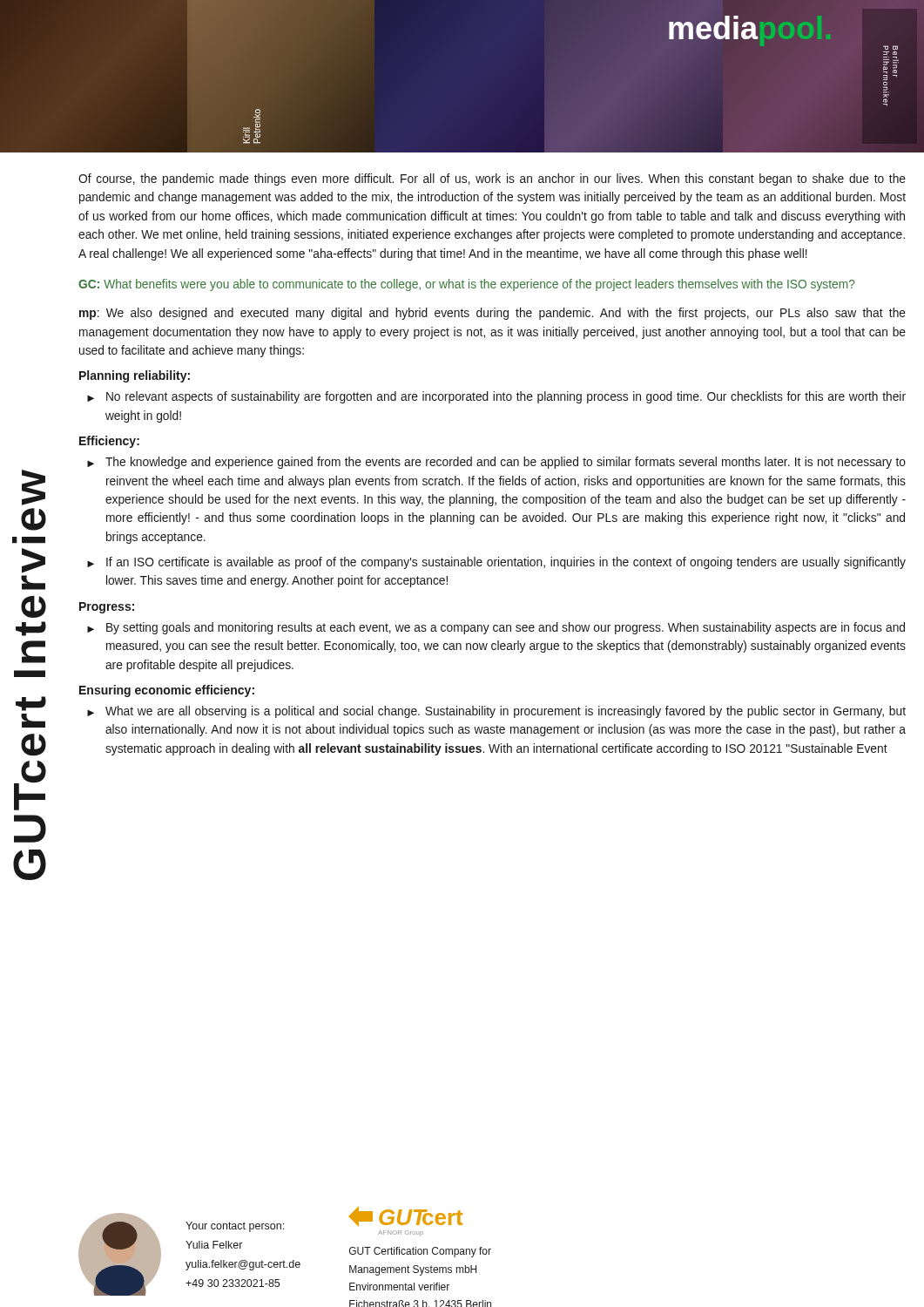Viewport: 924px width, 1307px height.
Task: Locate the text block starting "► If an ISO"
Action: coord(496,572)
